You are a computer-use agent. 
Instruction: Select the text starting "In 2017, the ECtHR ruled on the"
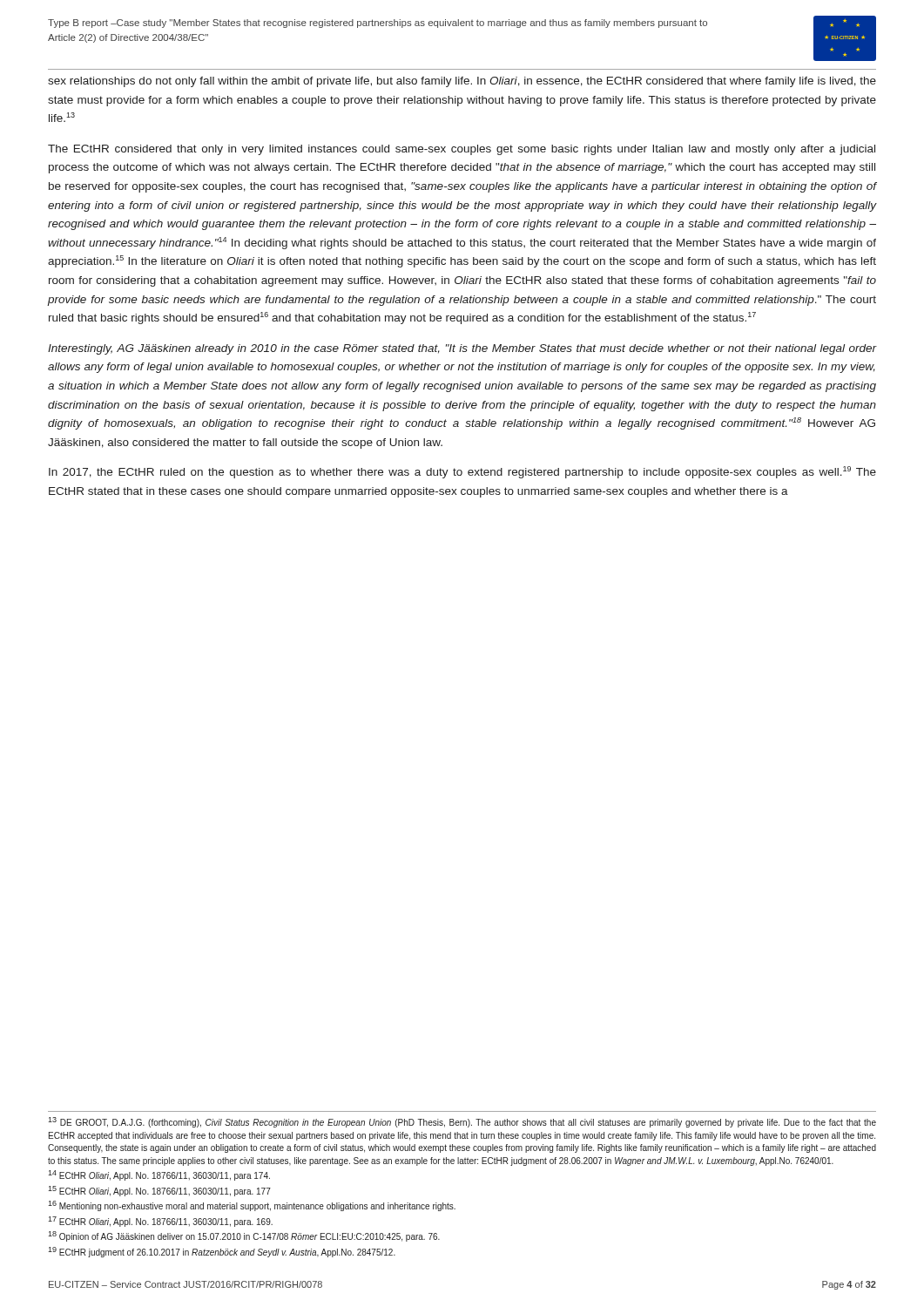point(462,481)
